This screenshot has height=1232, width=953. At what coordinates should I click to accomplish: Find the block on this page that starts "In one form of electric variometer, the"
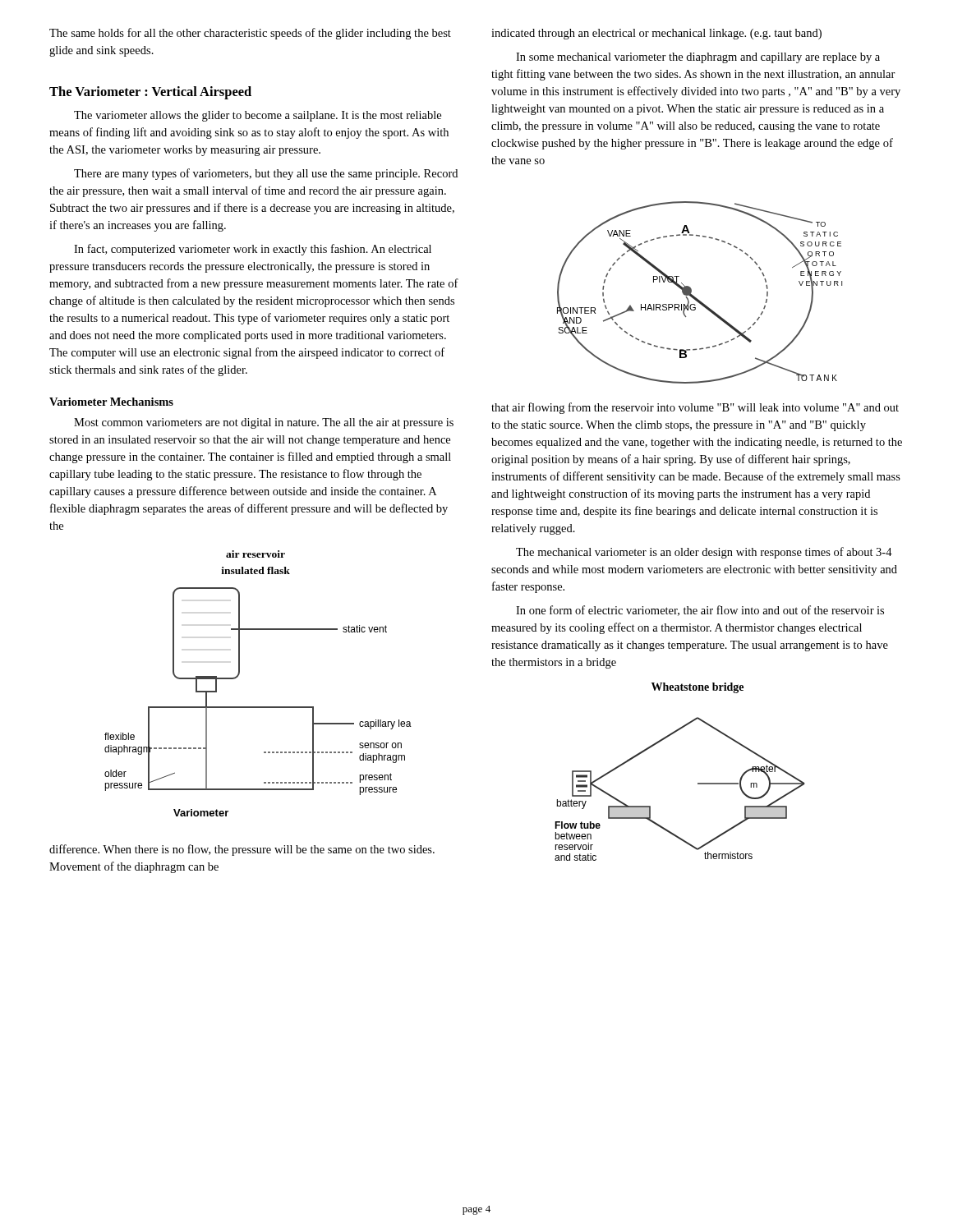698,637
